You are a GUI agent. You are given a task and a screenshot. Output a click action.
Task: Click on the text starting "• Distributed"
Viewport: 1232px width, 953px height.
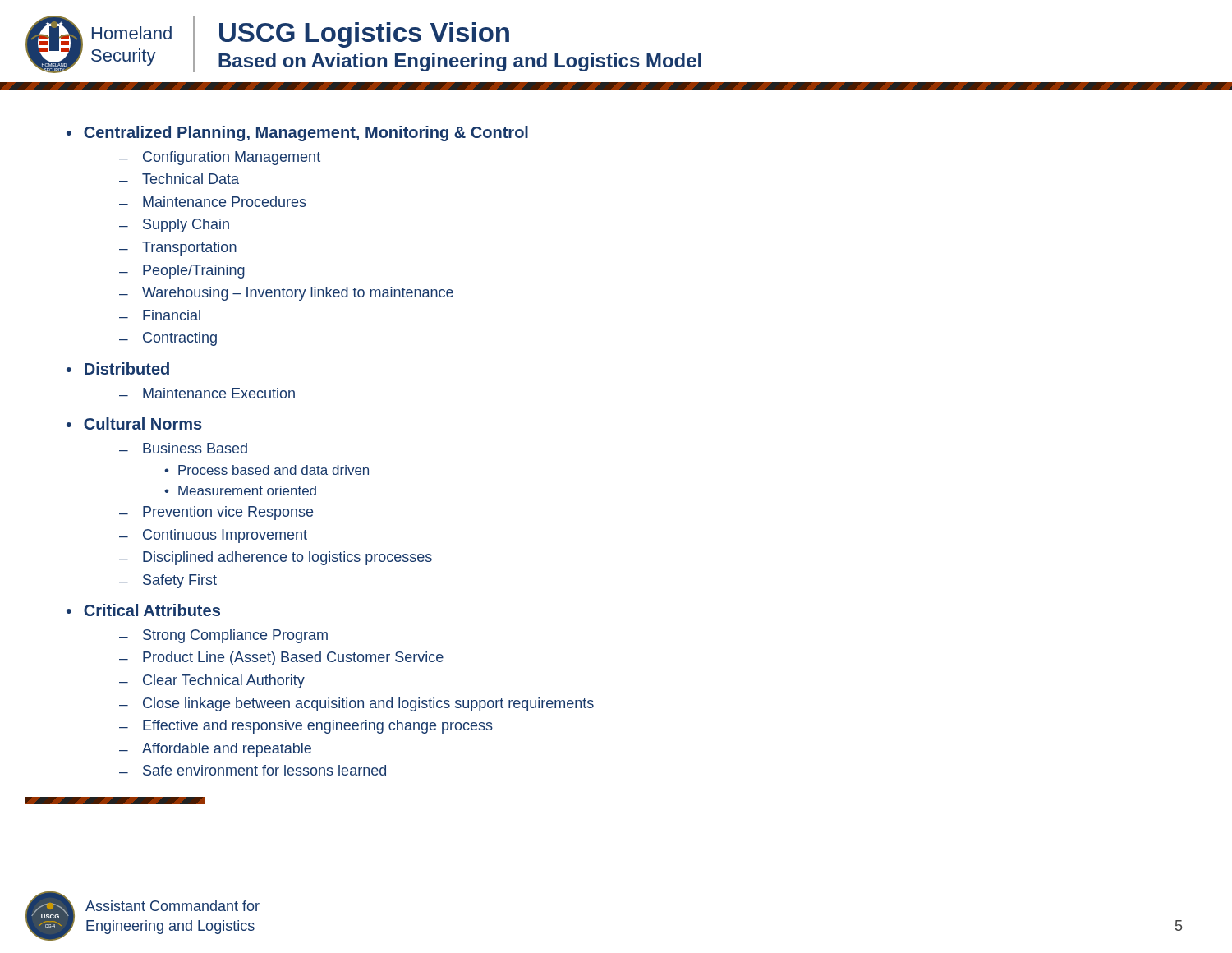(x=118, y=370)
